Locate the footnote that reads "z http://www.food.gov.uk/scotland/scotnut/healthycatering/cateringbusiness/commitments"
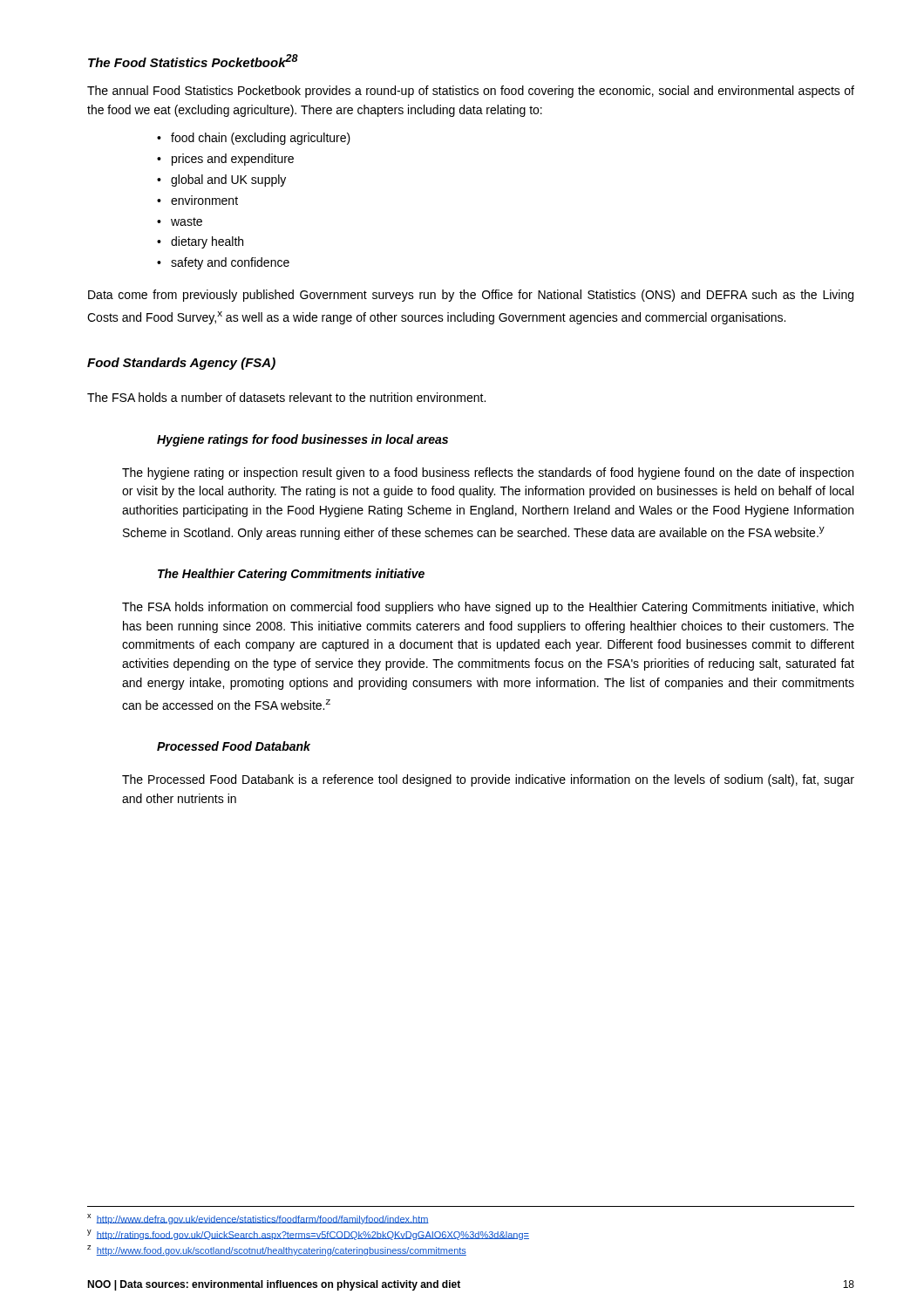This screenshot has width=924, height=1308. point(277,1249)
